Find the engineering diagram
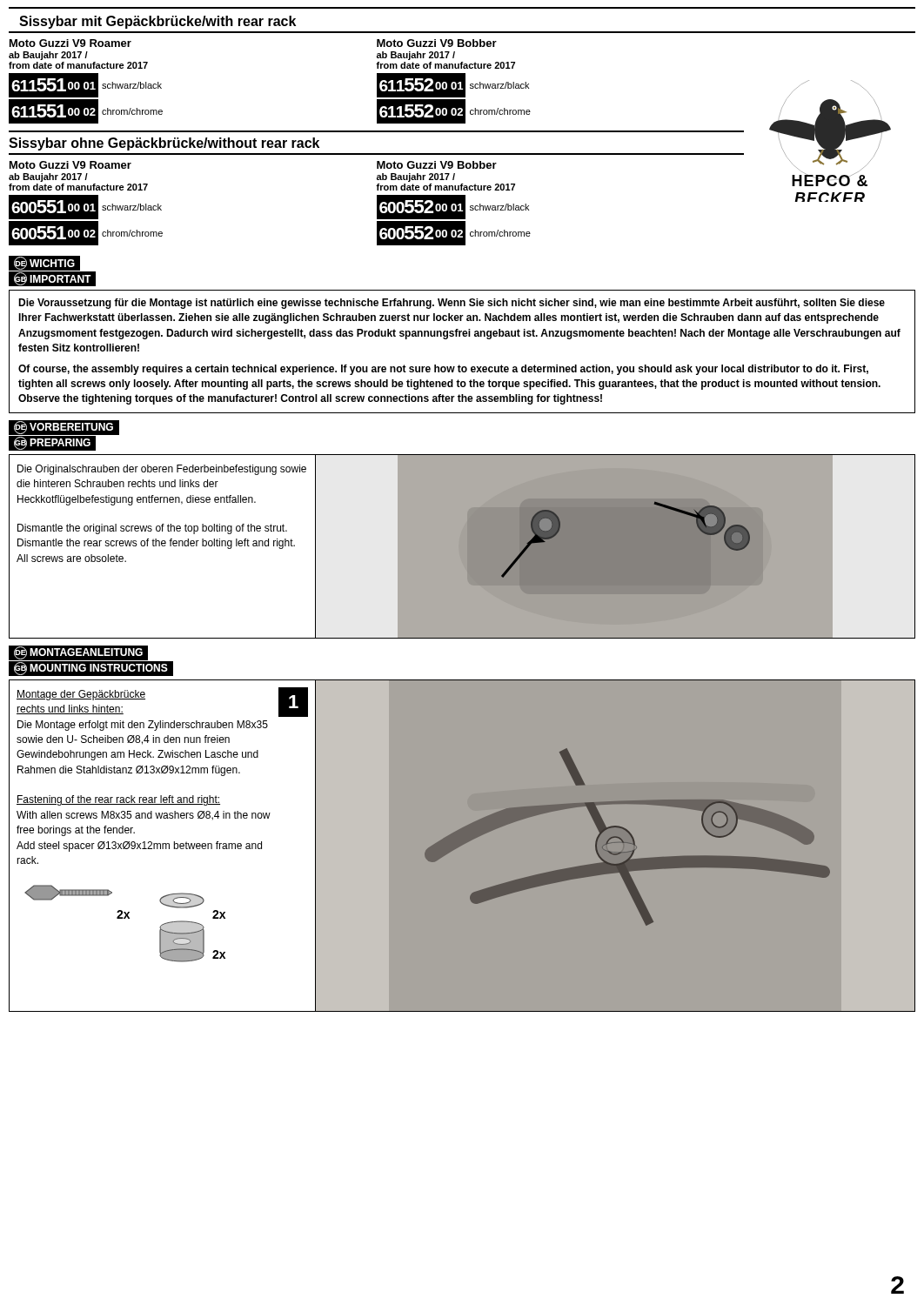 tap(162, 928)
